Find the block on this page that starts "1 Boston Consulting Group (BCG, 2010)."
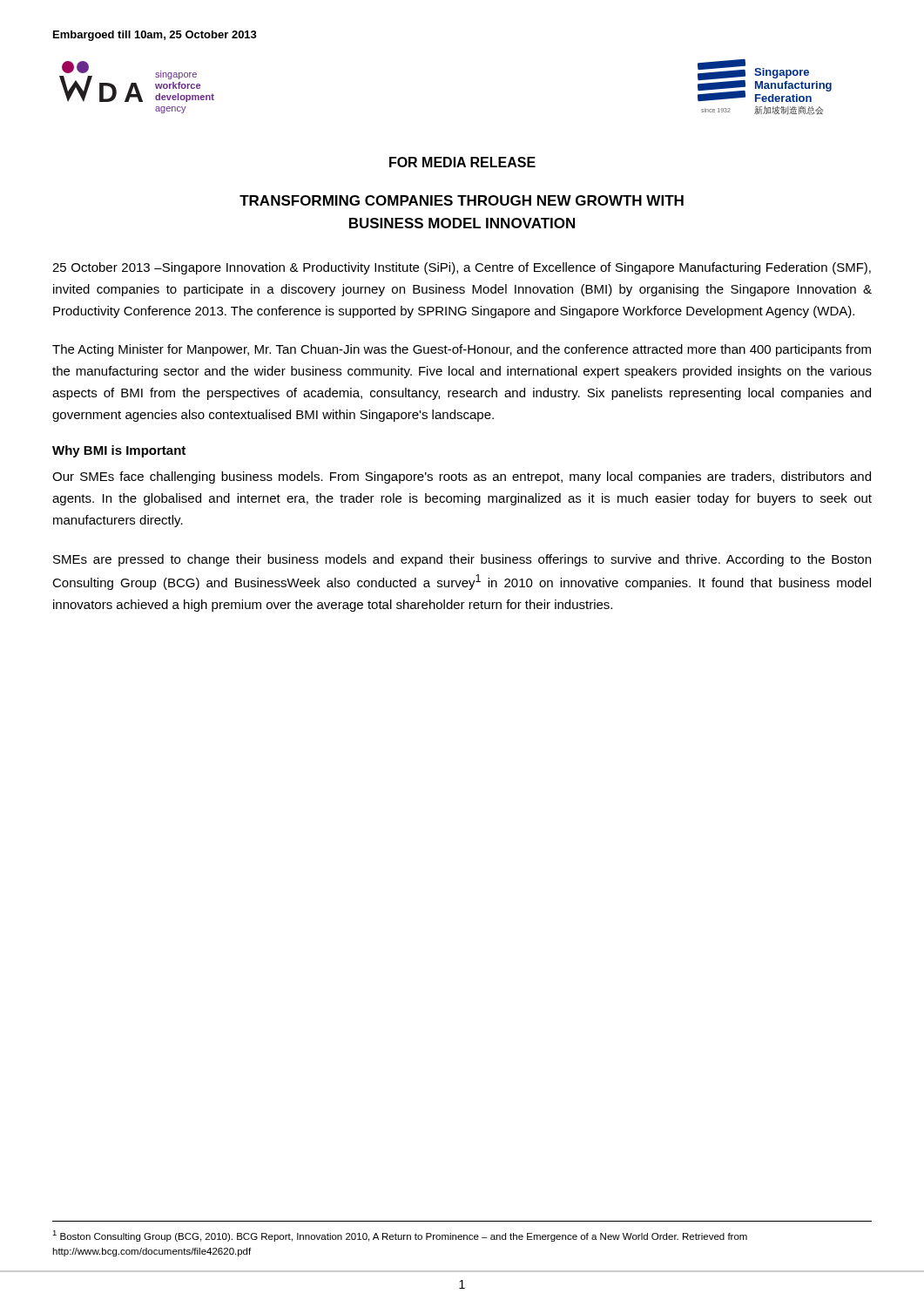 coord(400,1242)
